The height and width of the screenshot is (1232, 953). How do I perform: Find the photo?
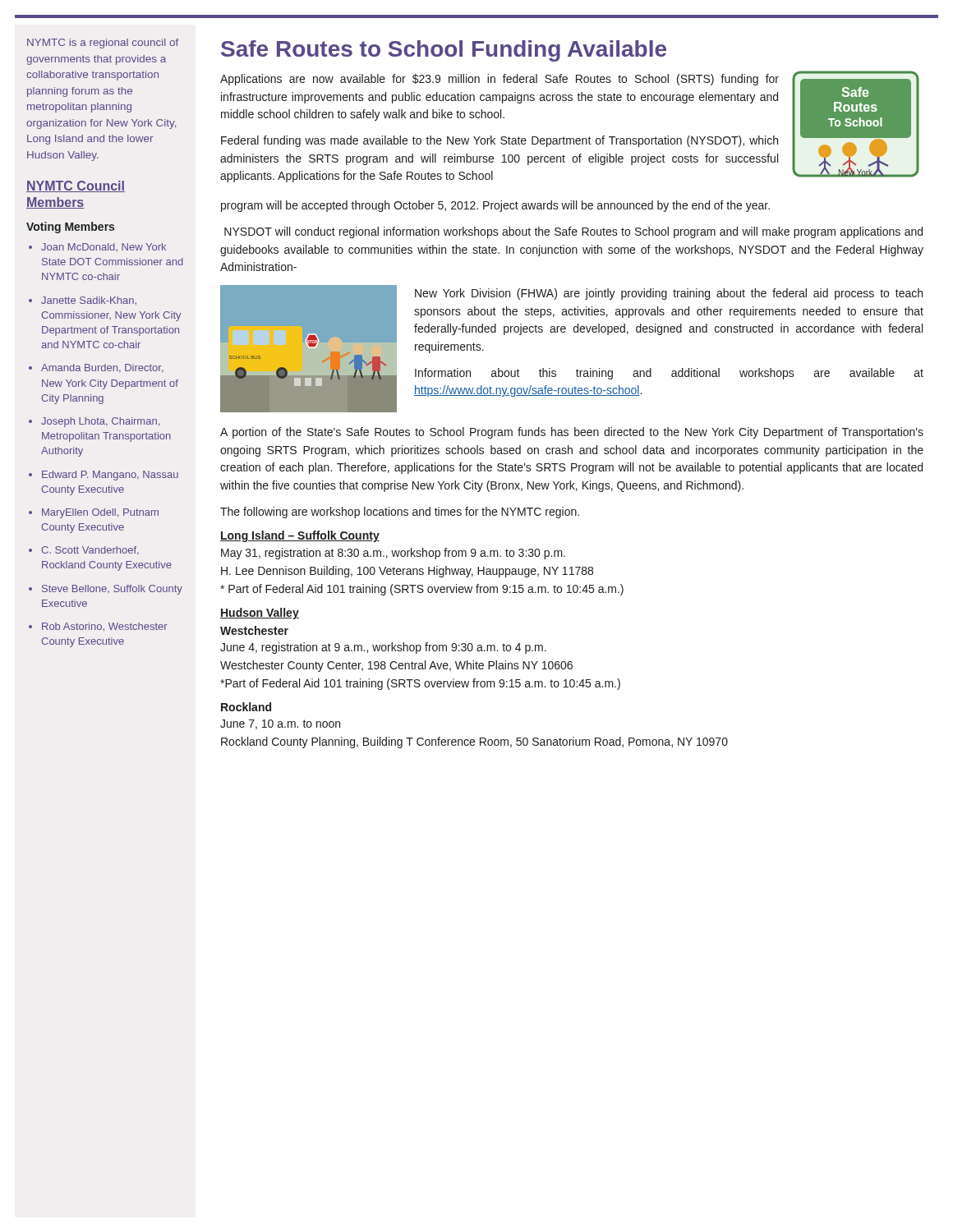pyautogui.click(x=311, y=350)
